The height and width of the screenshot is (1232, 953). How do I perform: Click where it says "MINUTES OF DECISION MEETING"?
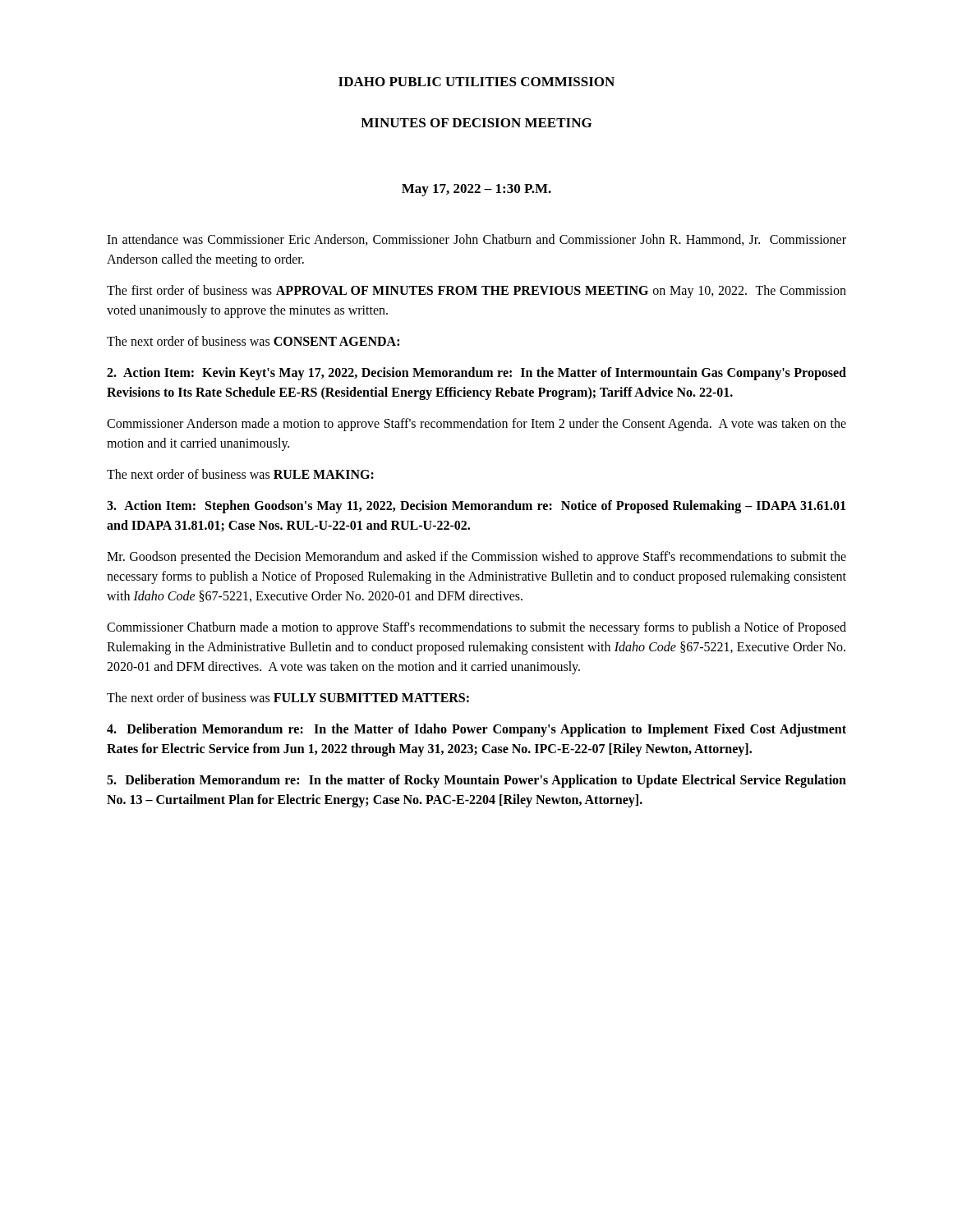pyautogui.click(x=476, y=123)
